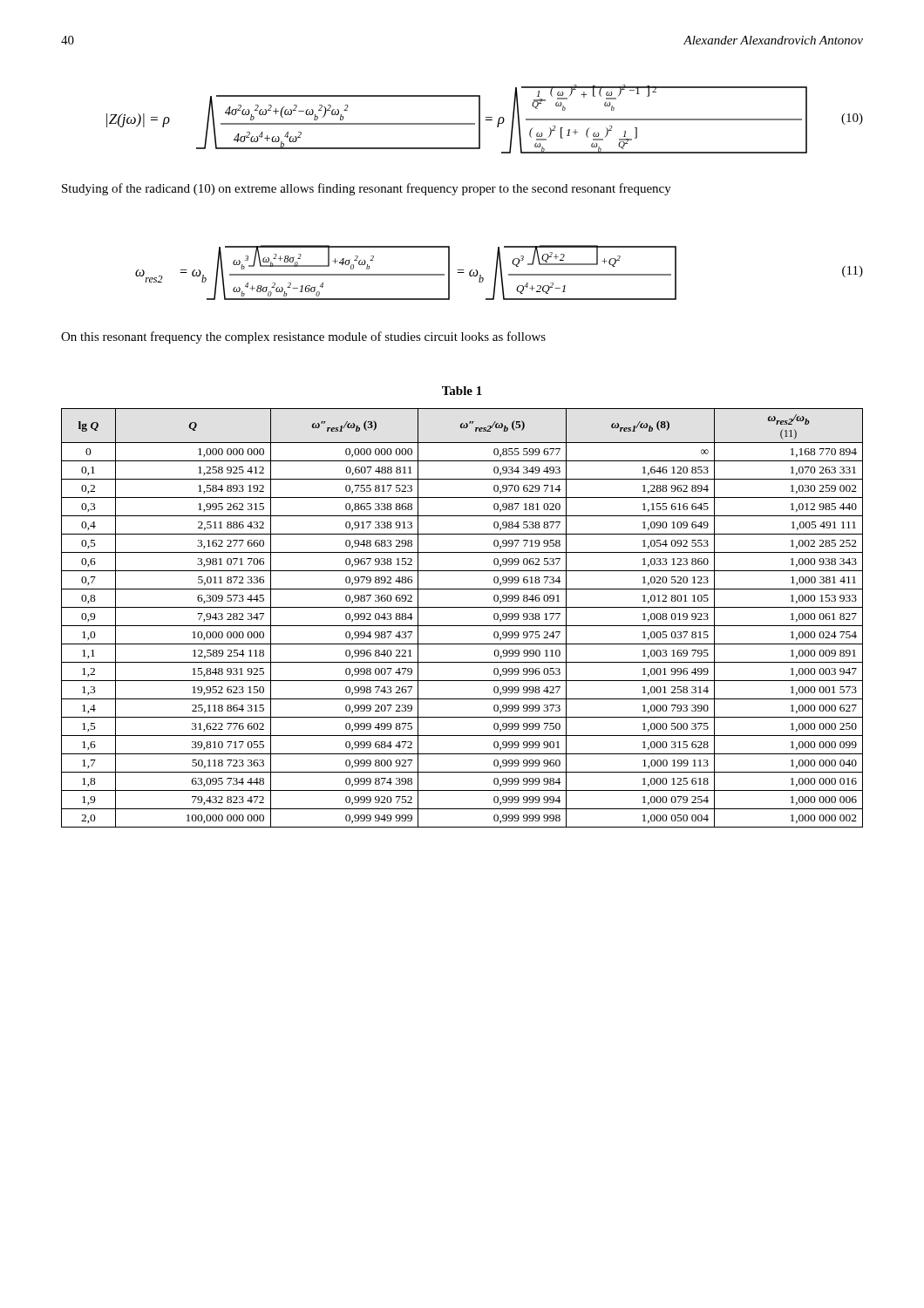Find the table that mentions "31,622 776 602"
The image size is (924, 1308).
(462, 618)
